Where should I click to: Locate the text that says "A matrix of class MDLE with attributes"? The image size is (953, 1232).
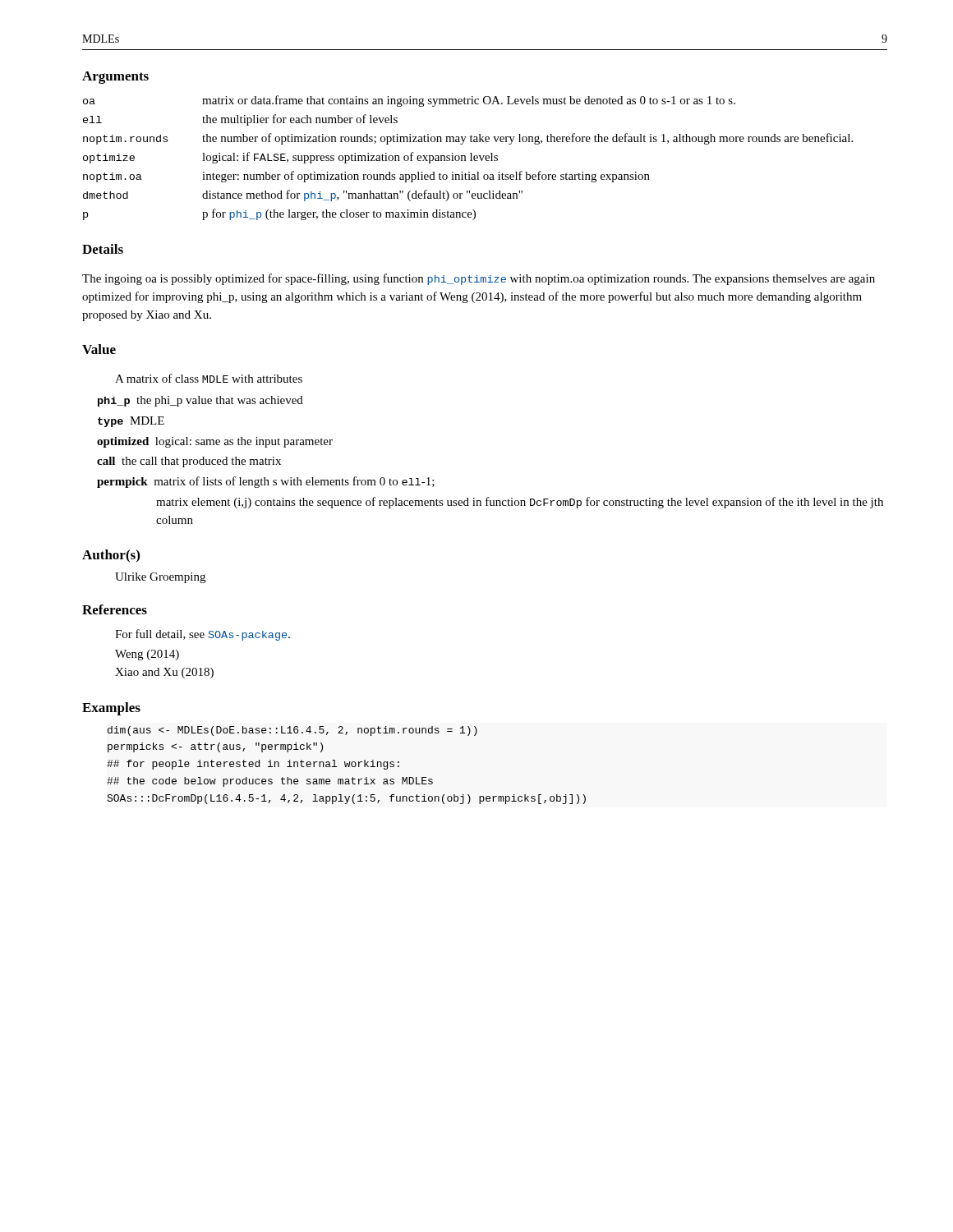pyautogui.click(x=209, y=378)
